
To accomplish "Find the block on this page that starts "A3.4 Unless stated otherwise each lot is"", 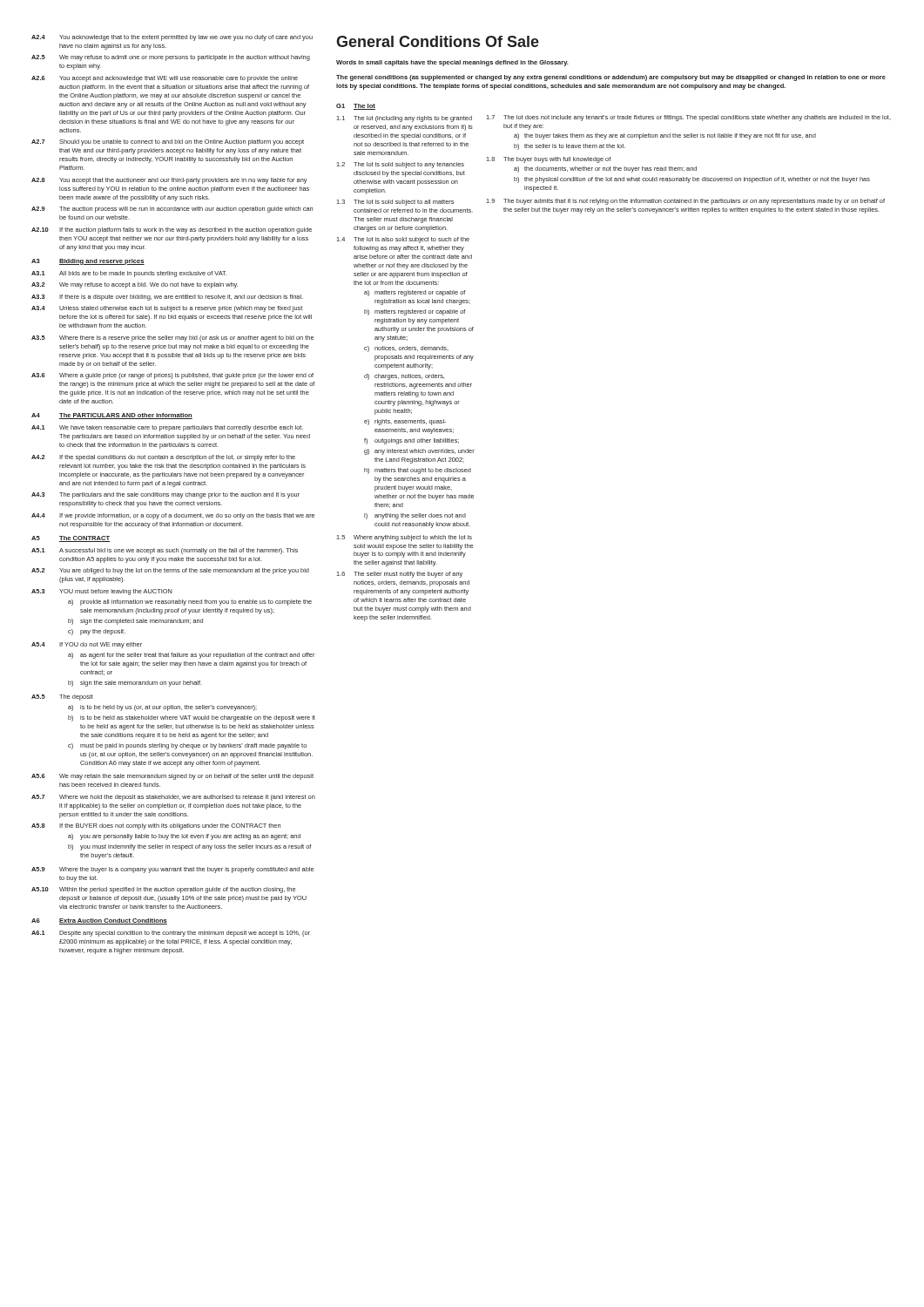I will point(173,317).
